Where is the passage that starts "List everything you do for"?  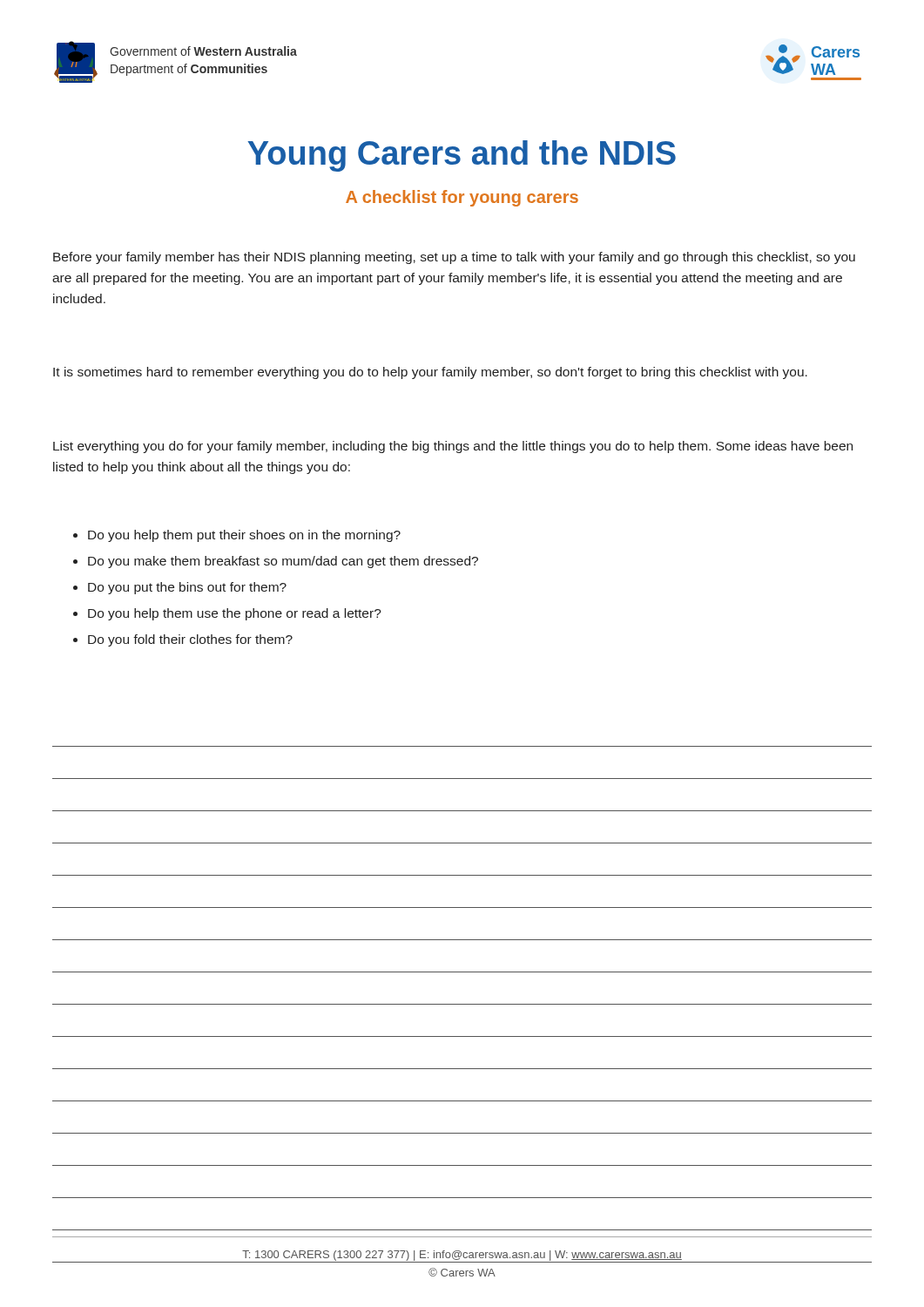462,457
